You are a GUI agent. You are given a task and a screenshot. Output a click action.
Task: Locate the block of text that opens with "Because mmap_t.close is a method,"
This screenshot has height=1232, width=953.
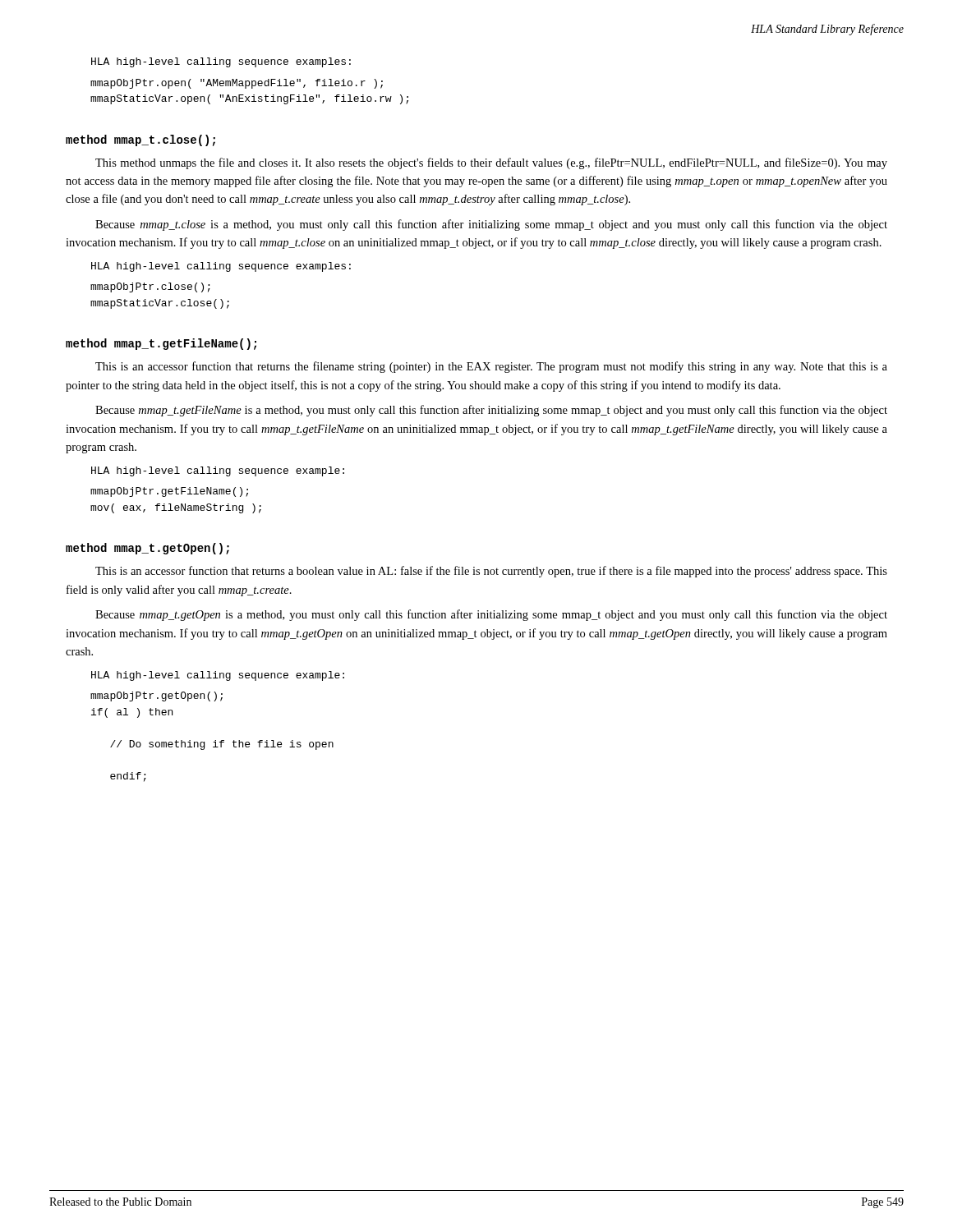pyautogui.click(x=476, y=233)
